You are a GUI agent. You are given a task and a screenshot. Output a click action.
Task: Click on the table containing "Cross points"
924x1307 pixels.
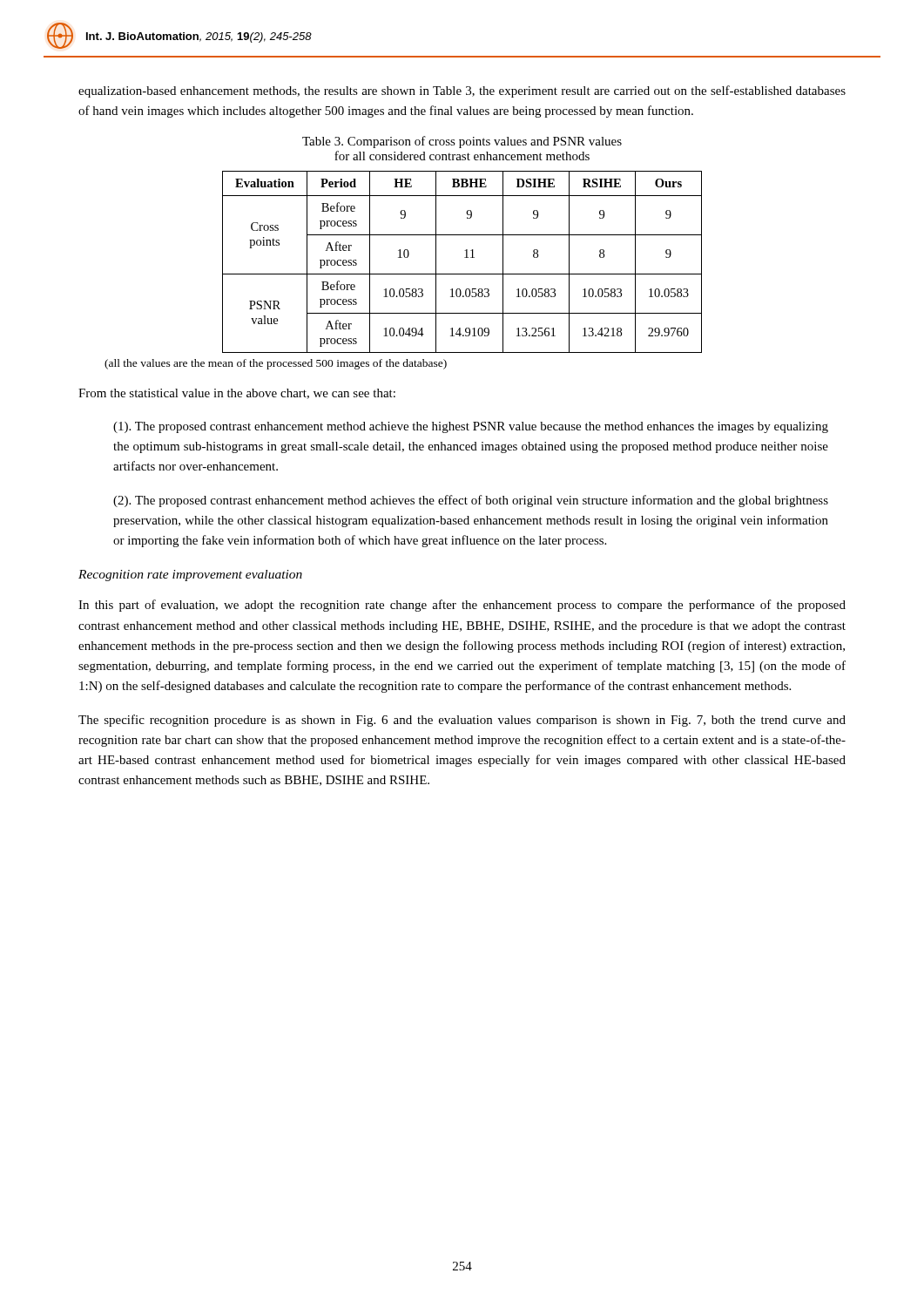pyautogui.click(x=462, y=261)
